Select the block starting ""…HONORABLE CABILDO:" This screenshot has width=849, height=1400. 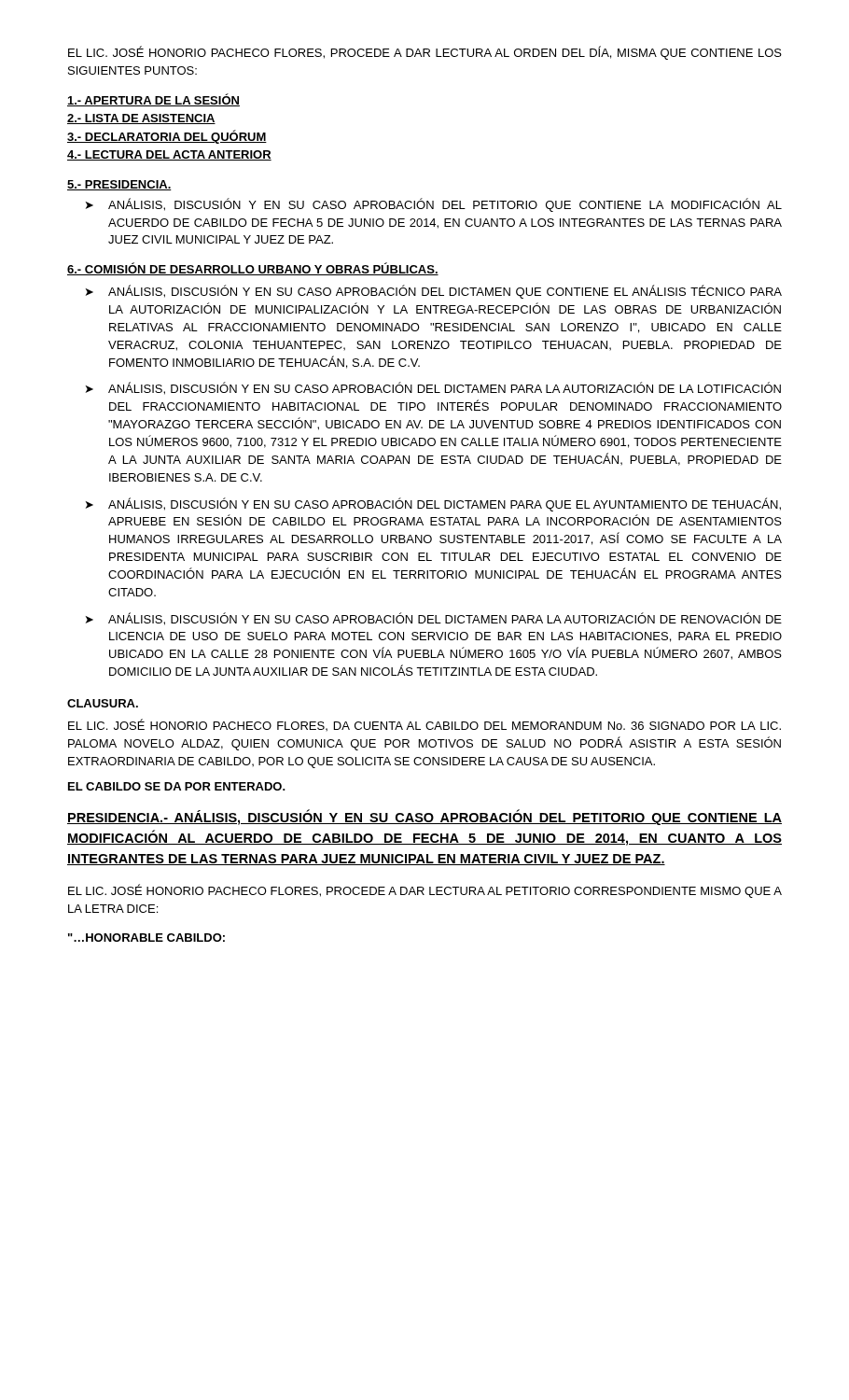147,938
